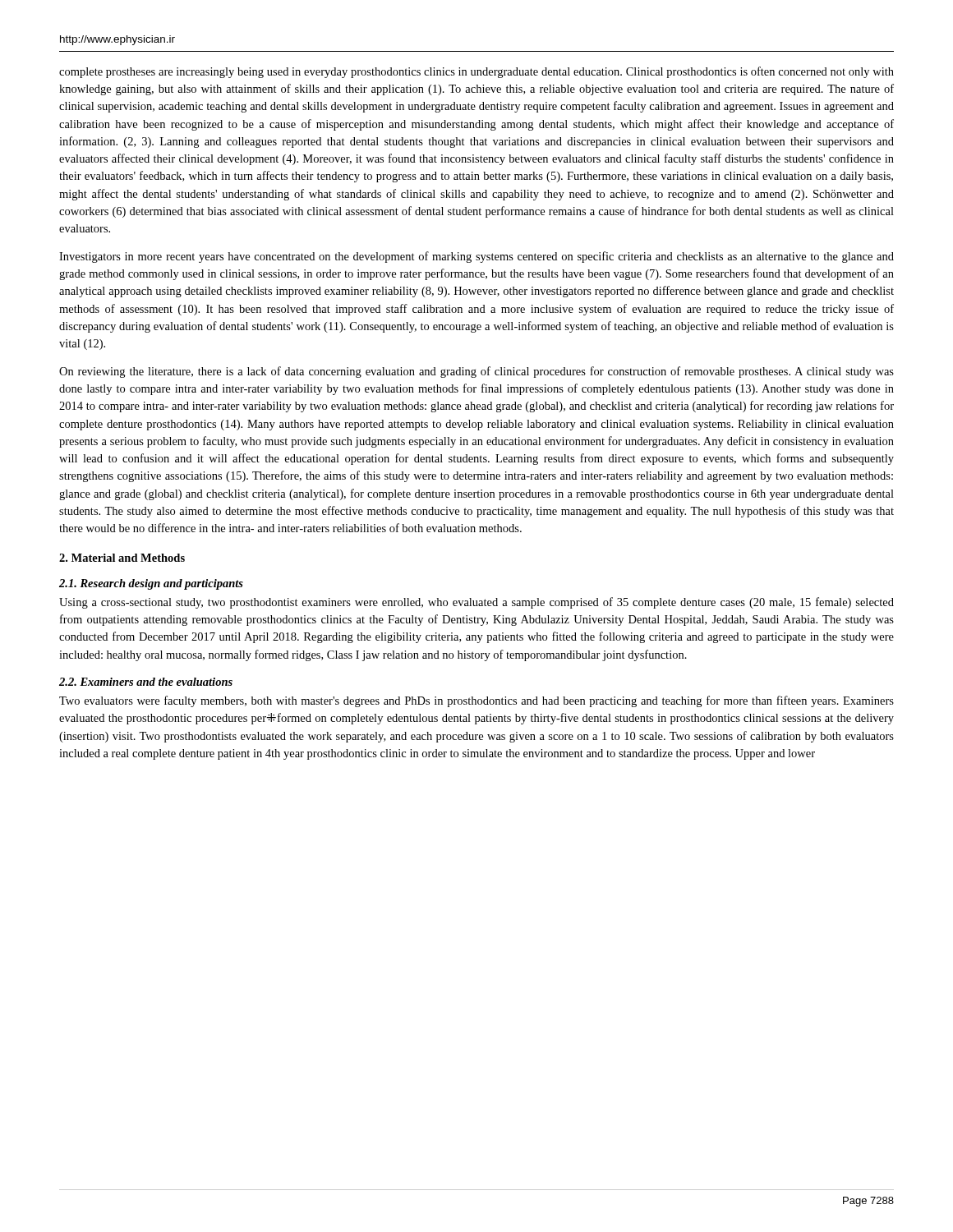Navigate to the text block starting "On reviewing the literature, there"
The width and height of the screenshot is (953, 1232).
(x=476, y=450)
